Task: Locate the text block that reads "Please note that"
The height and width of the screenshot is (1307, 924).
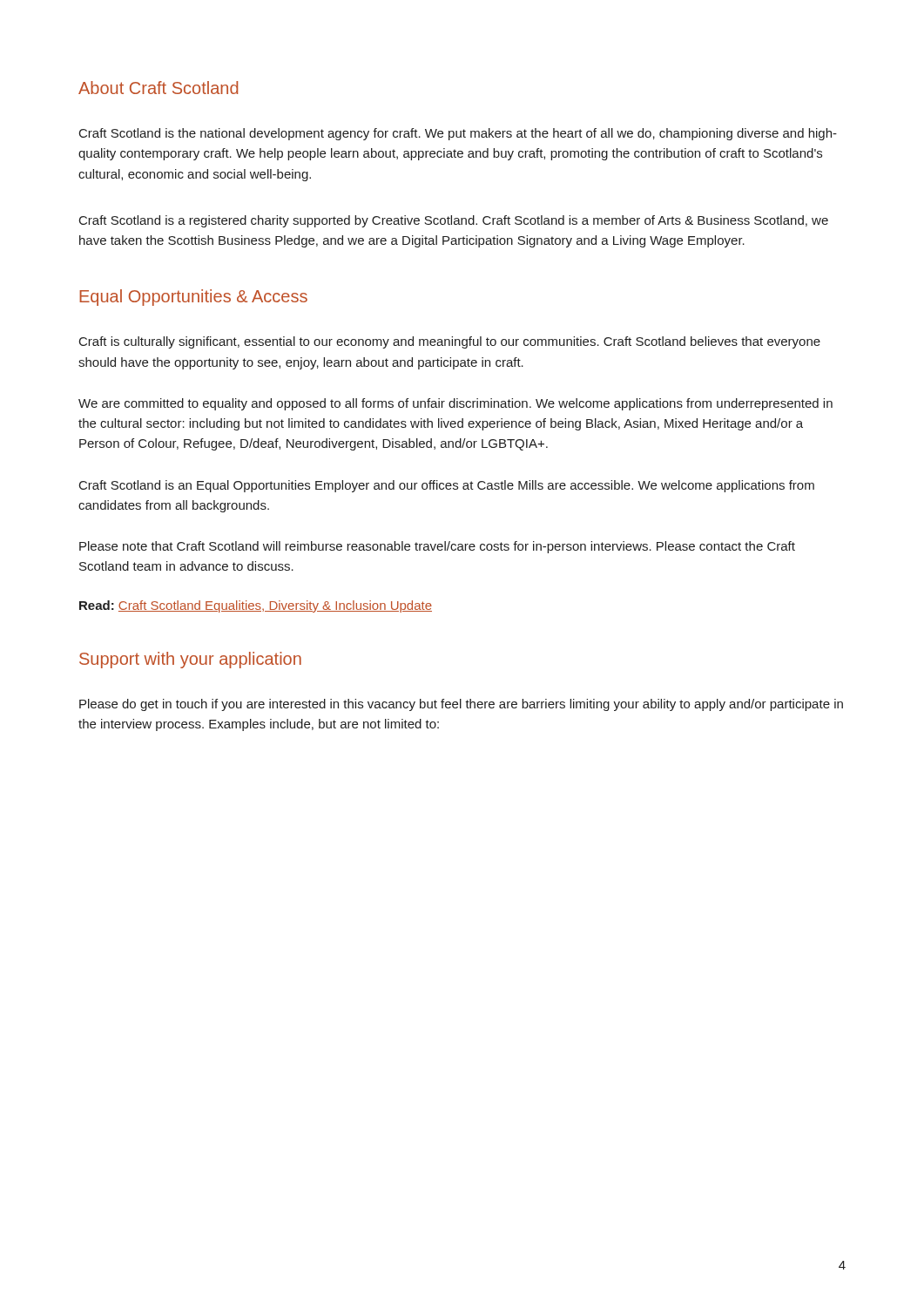Action: pyautogui.click(x=437, y=556)
